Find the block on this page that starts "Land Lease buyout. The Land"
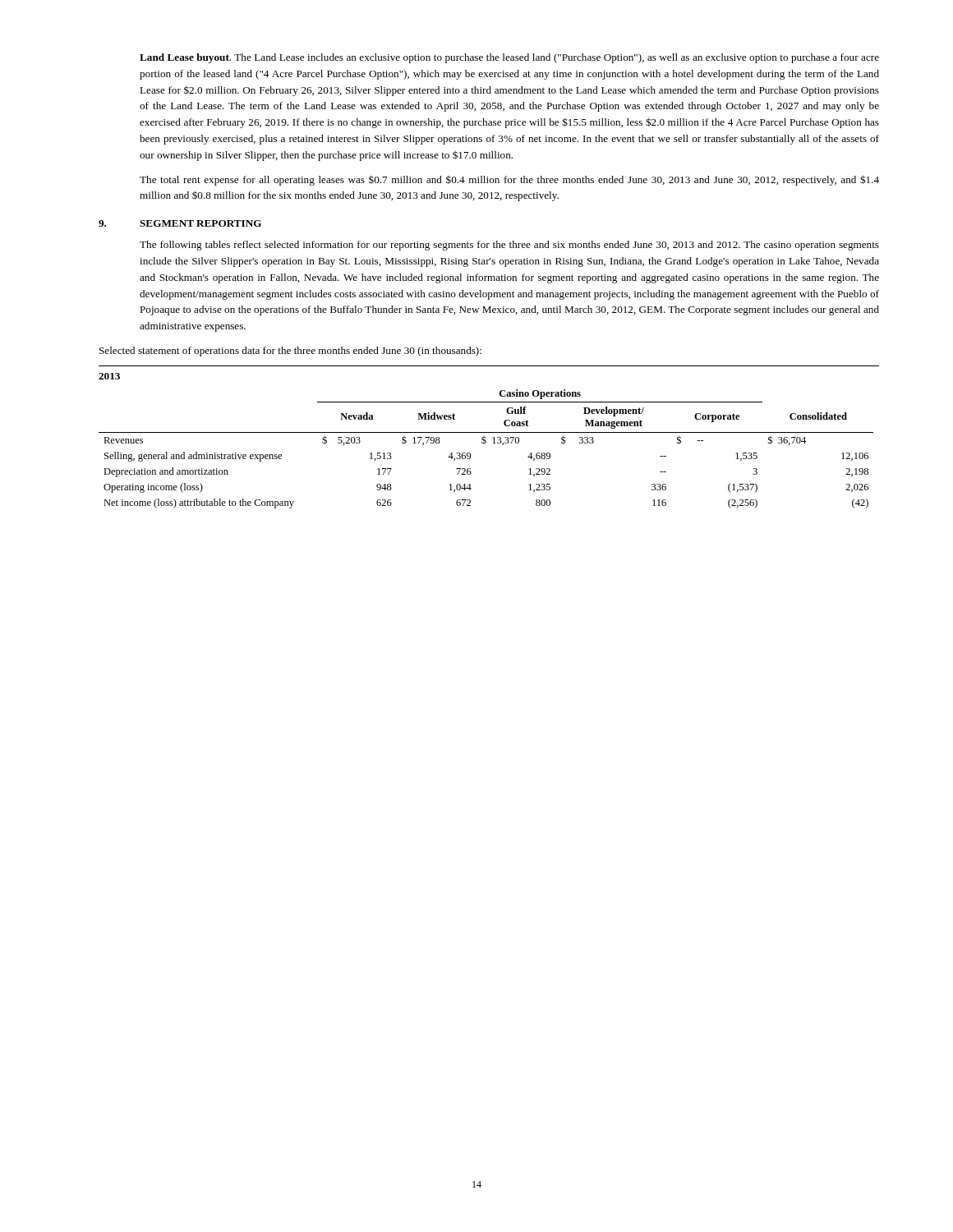953x1232 pixels. pos(509,106)
